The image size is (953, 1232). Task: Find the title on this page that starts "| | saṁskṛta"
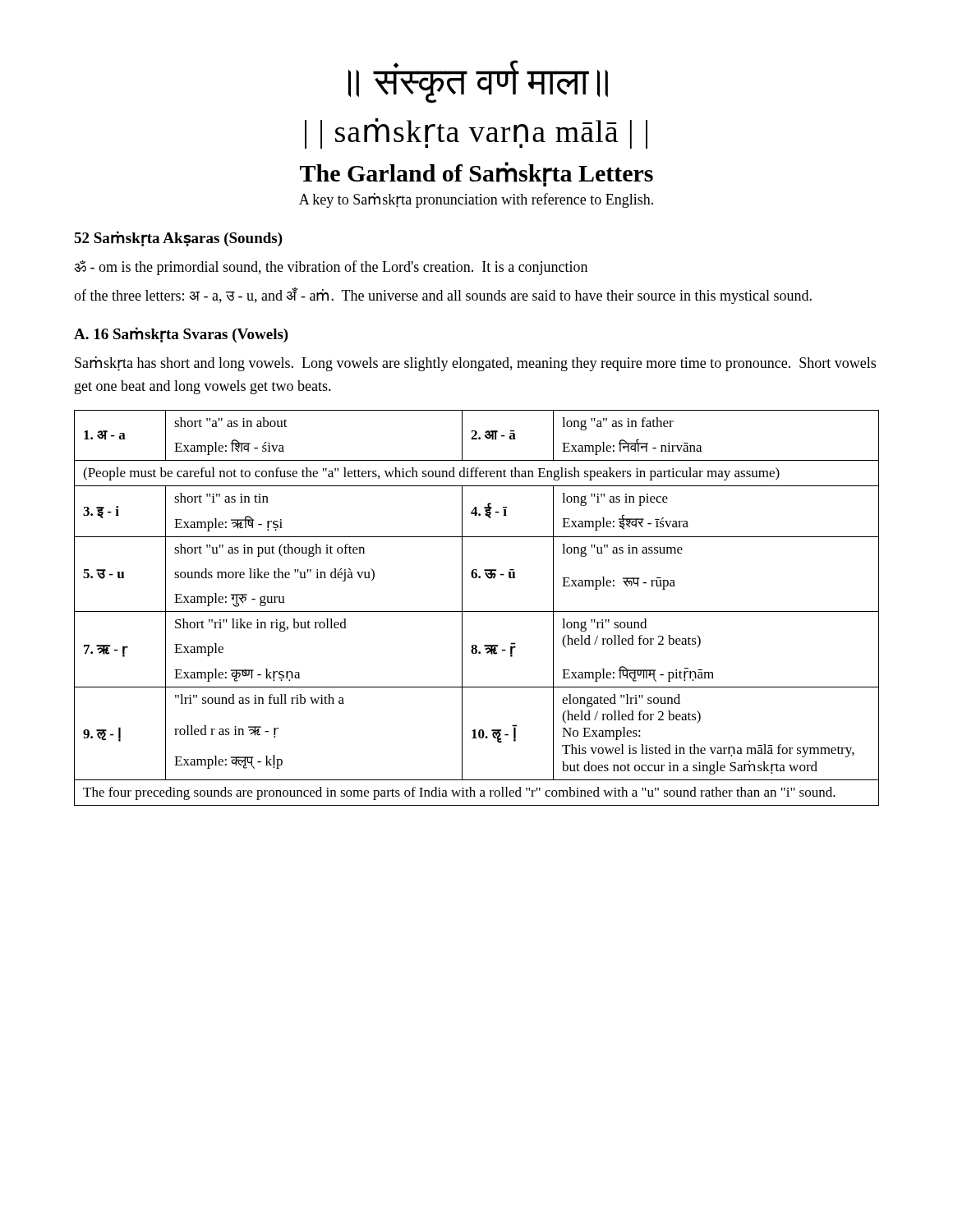[x=476, y=131]
